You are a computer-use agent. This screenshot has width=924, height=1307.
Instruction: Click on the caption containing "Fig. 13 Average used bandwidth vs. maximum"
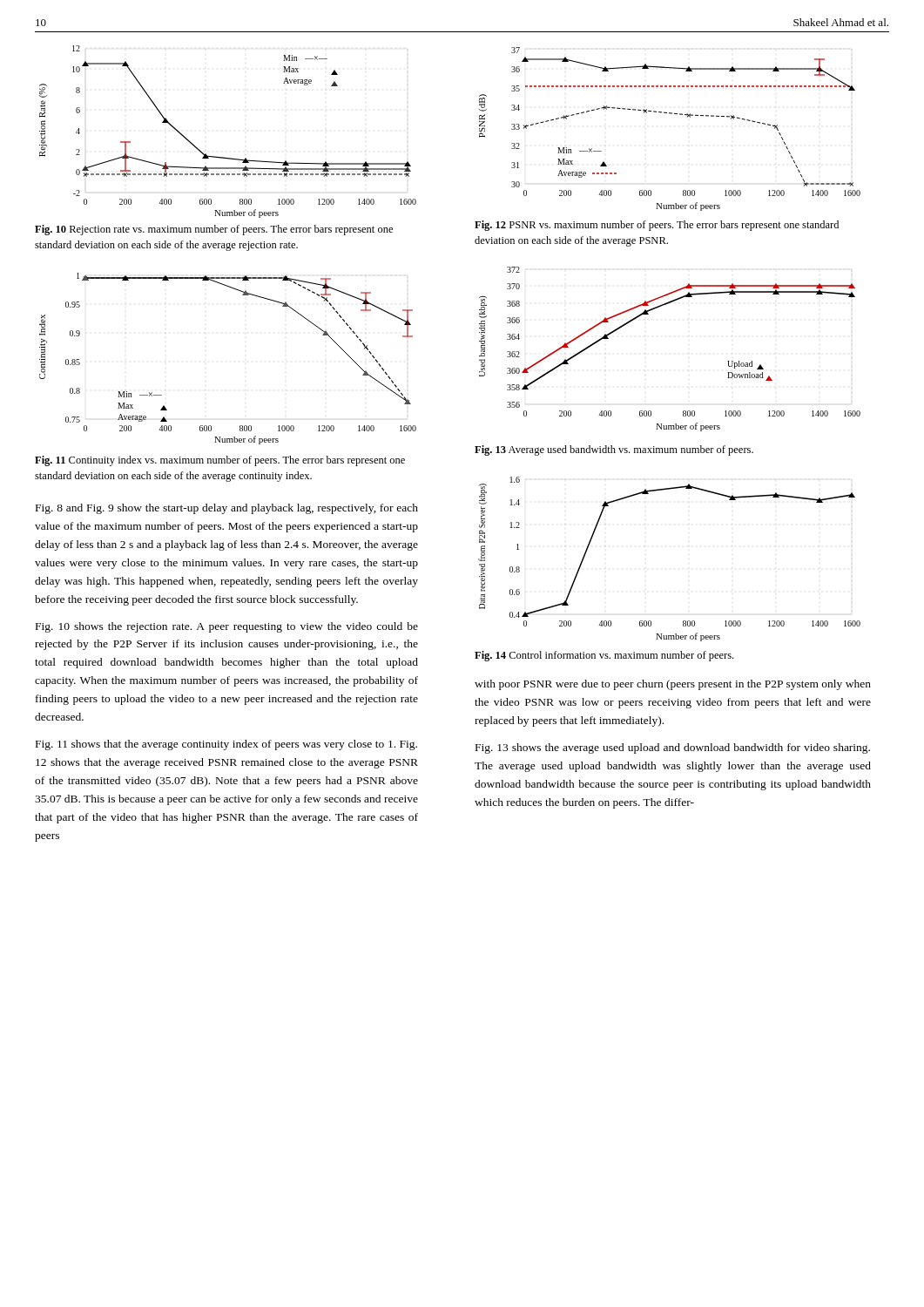(x=614, y=450)
